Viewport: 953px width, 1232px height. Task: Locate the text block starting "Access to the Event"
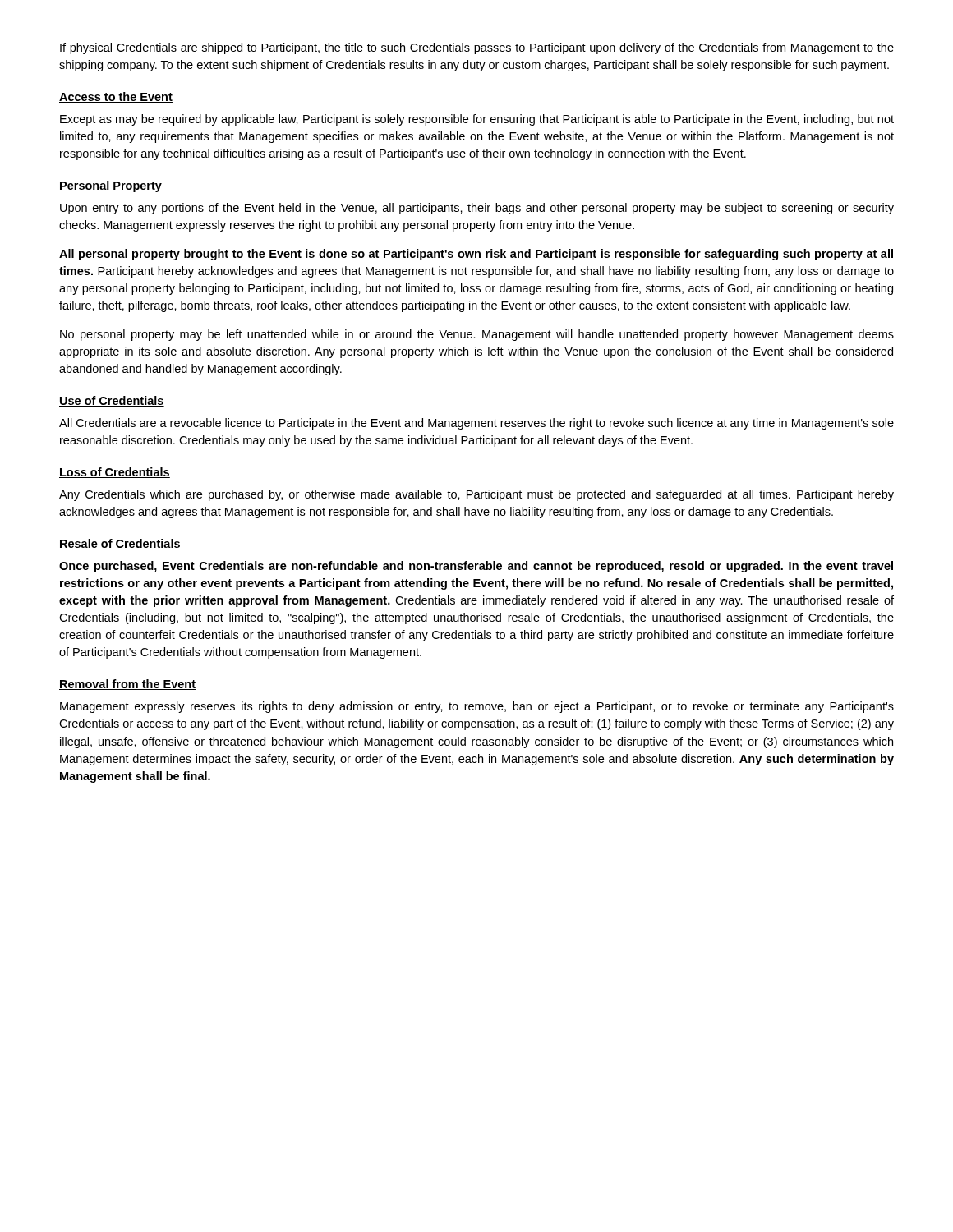pyautogui.click(x=116, y=97)
